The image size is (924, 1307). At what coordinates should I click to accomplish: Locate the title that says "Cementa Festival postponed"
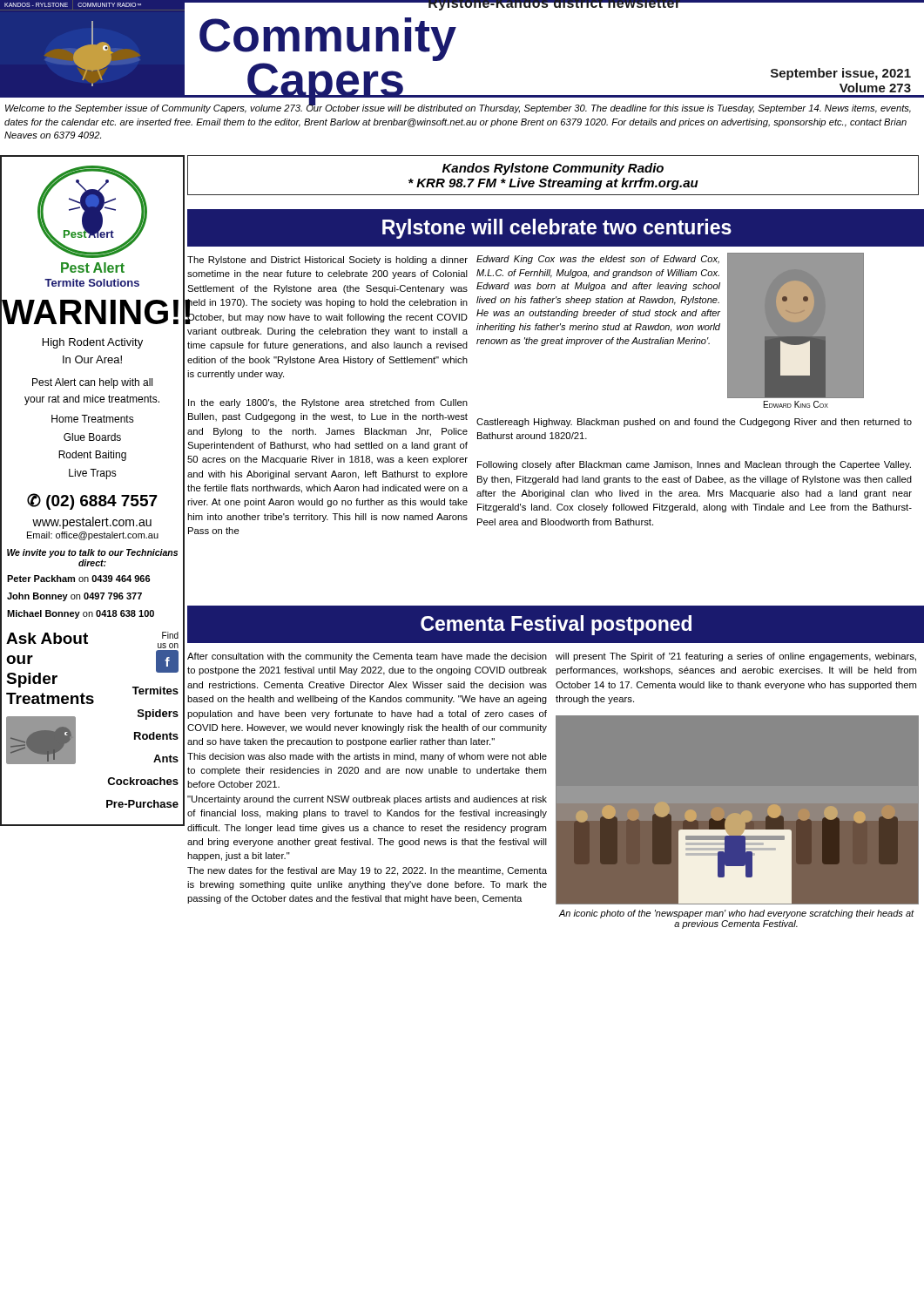click(x=556, y=624)
